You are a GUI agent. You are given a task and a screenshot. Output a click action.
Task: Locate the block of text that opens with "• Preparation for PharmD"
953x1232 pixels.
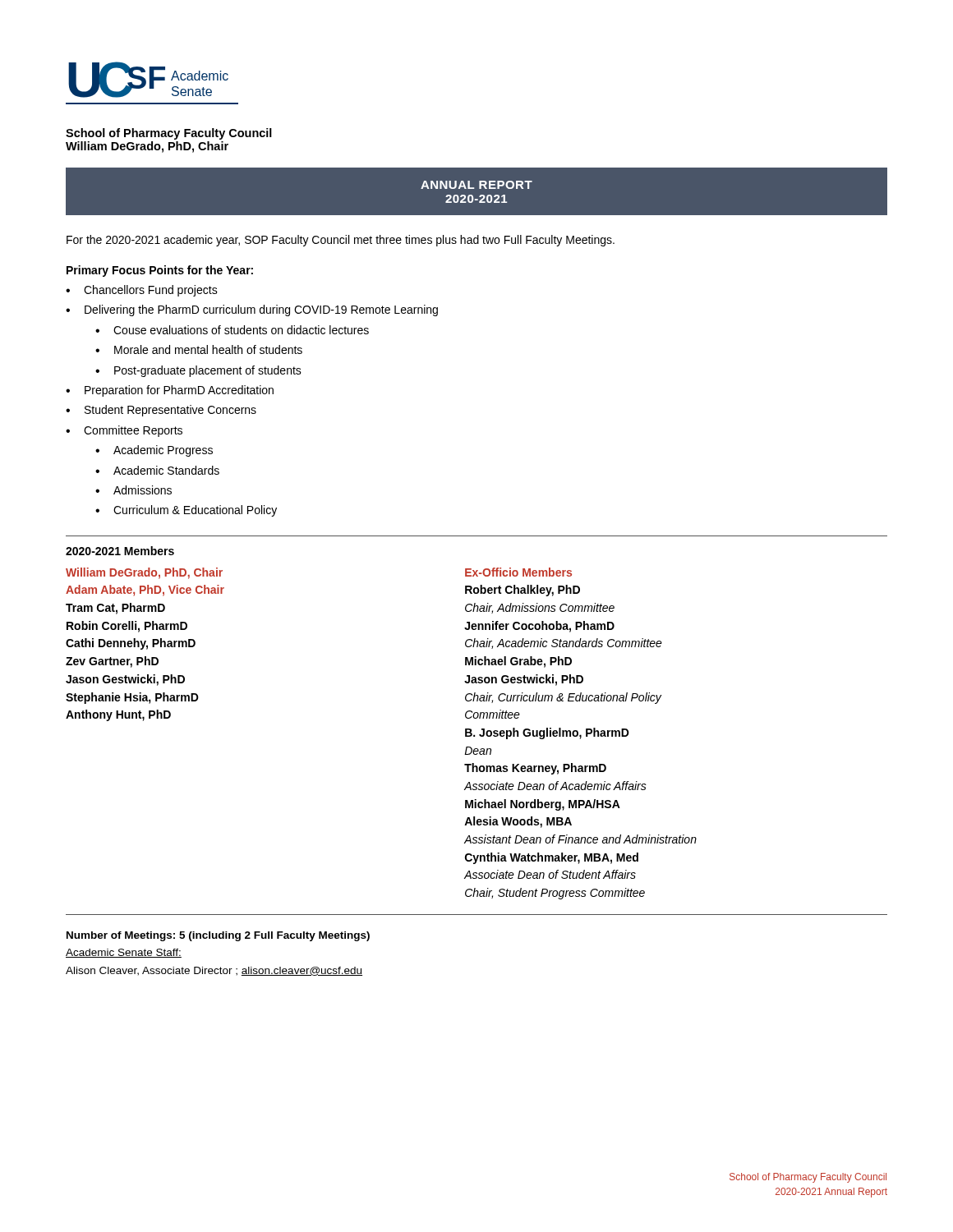(170, 391)
